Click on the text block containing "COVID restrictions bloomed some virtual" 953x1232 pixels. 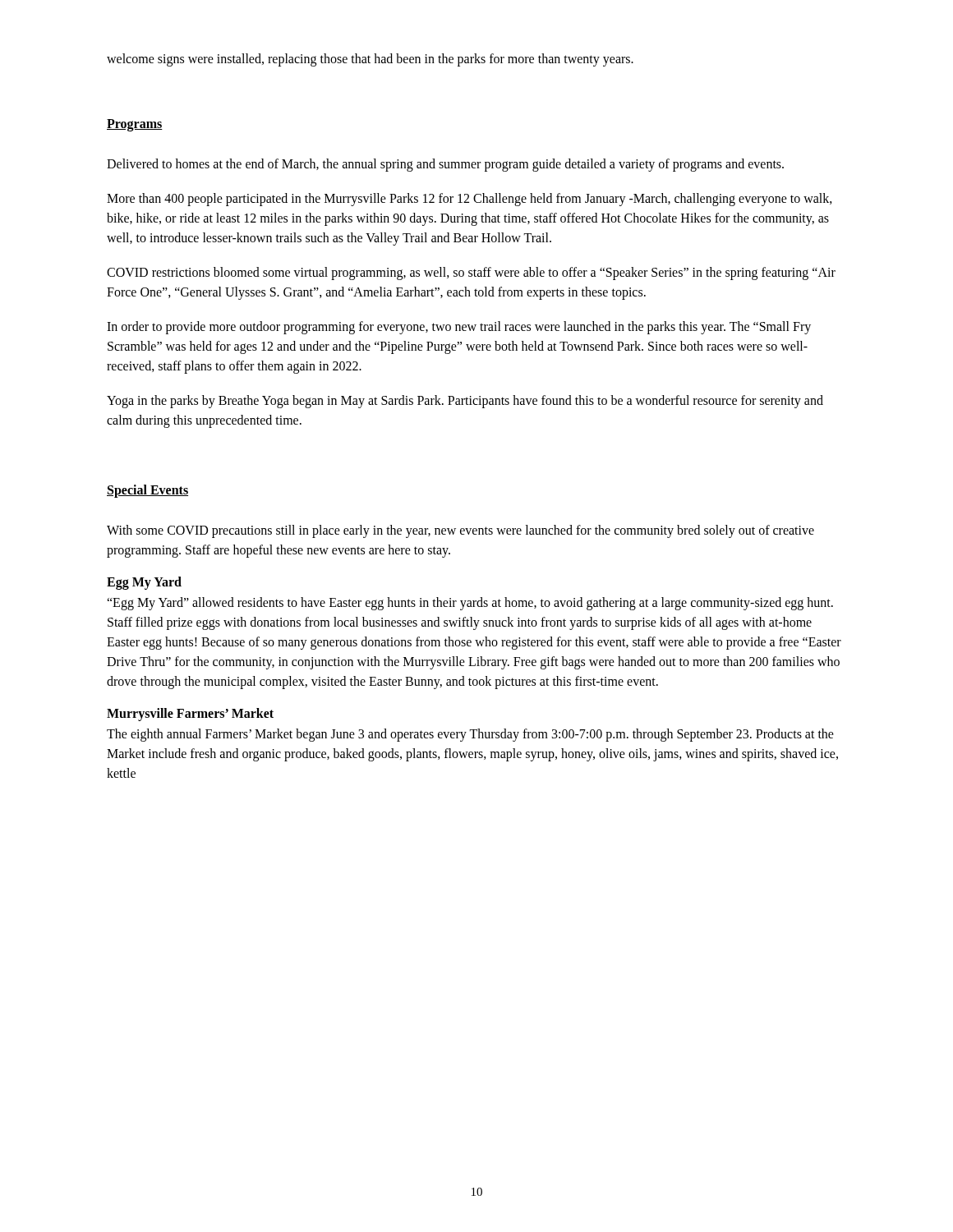click(476, 282)
